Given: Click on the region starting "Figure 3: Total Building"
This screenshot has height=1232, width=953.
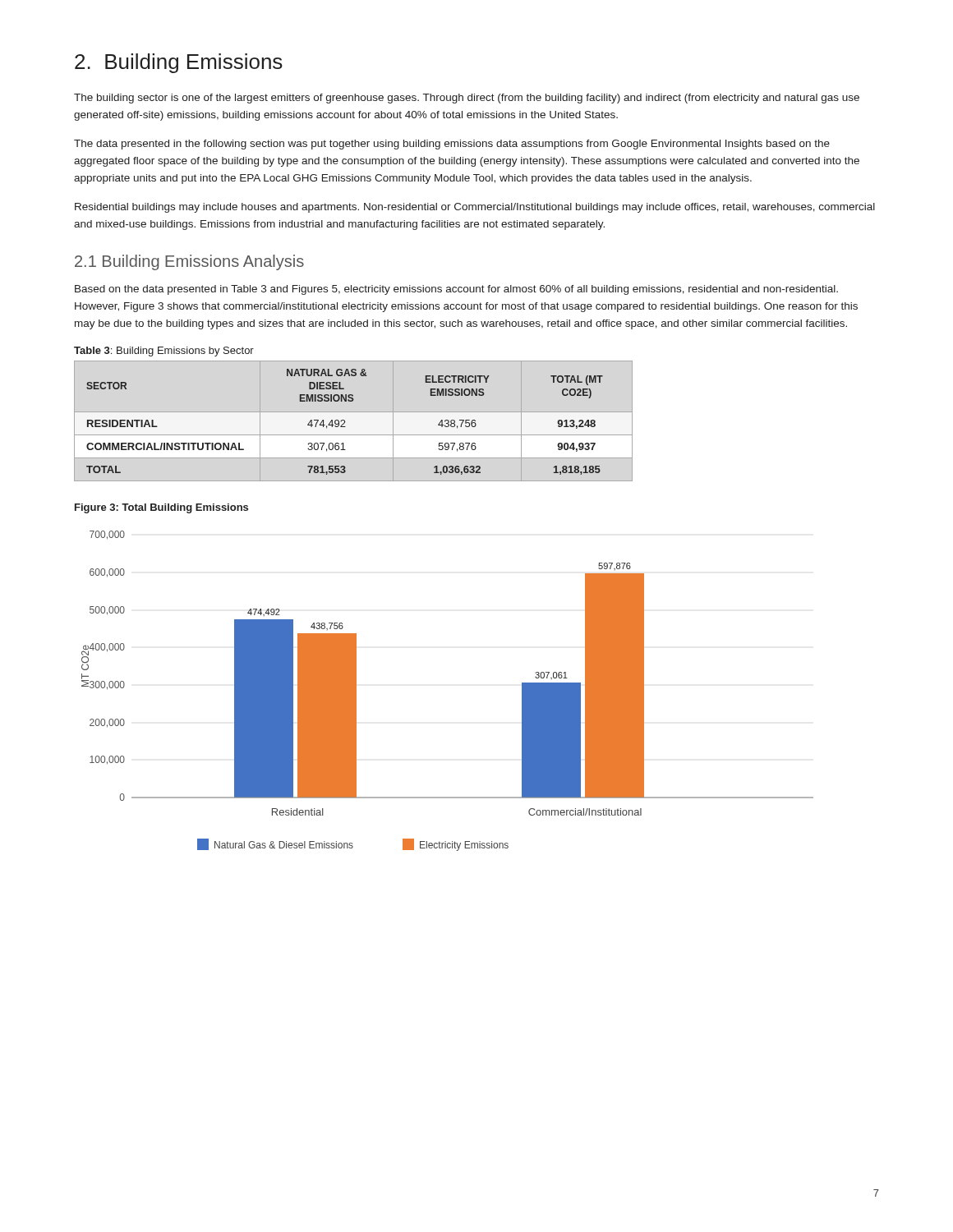Looking at the screenshot, I should [x=161, y=507].
